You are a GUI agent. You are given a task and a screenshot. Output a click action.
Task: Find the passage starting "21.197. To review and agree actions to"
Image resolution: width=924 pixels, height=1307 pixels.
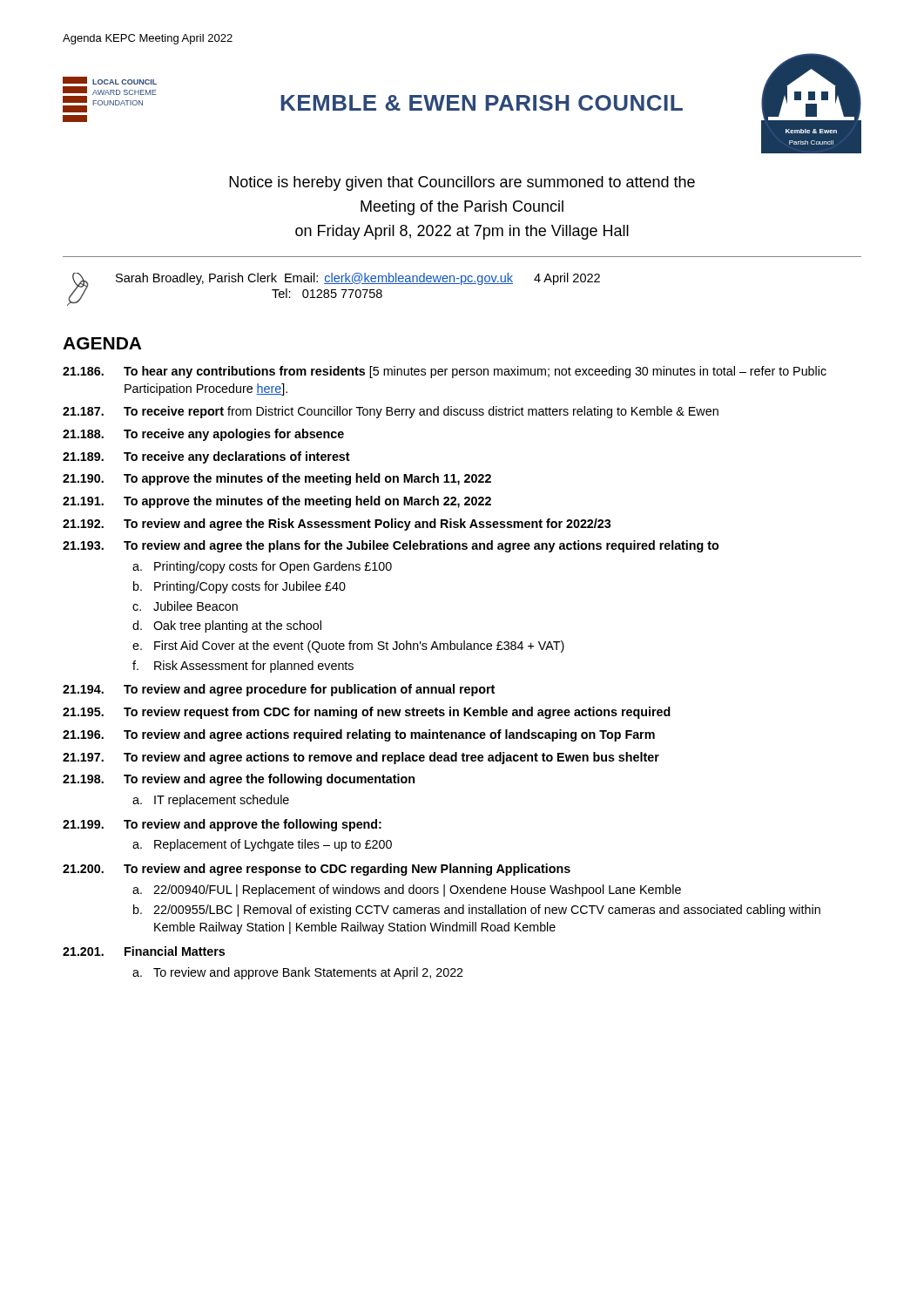361,757
